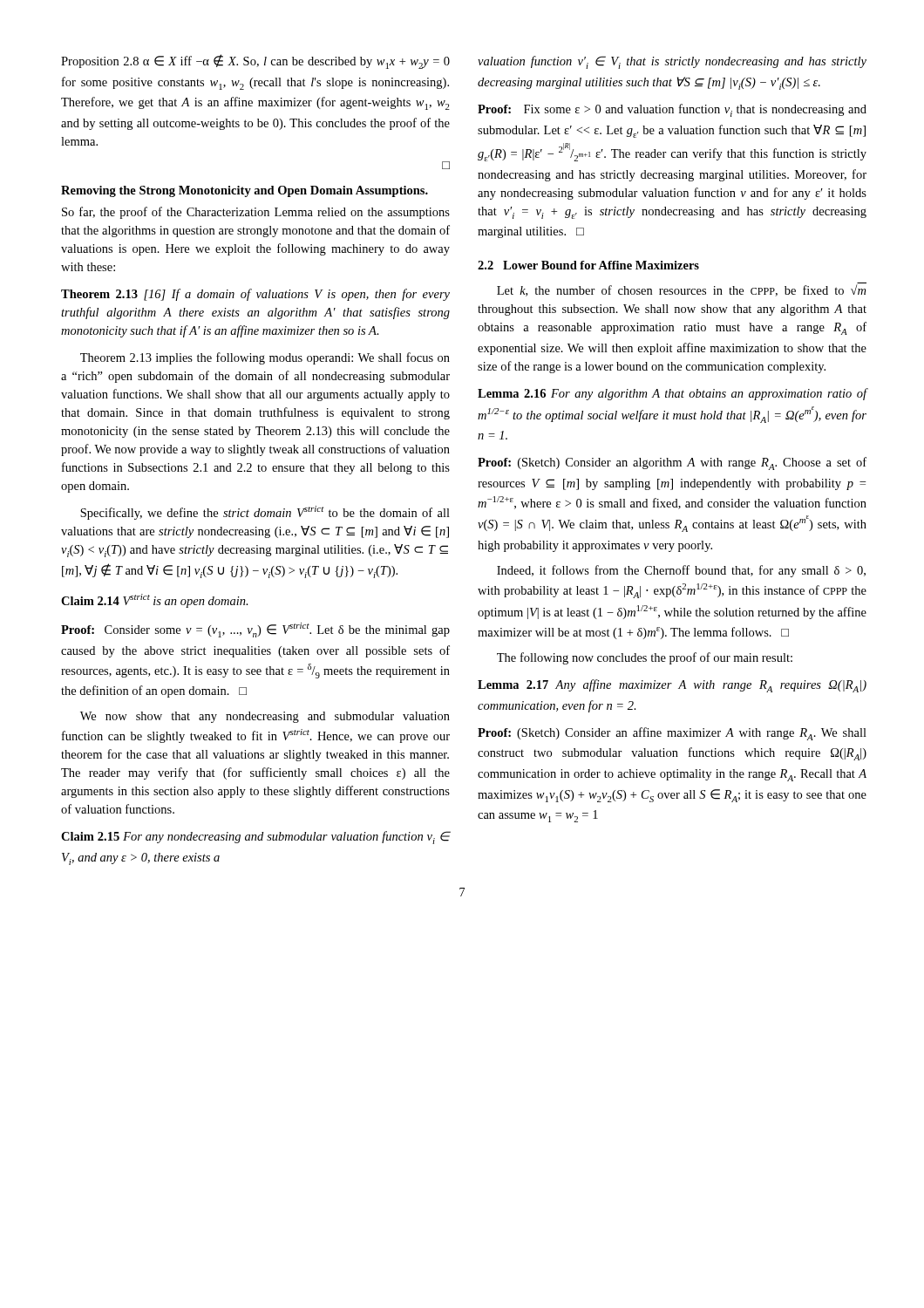
Task: Navigate to the passage starting "Proof: Consider some v ="
Action: (255, 660)
